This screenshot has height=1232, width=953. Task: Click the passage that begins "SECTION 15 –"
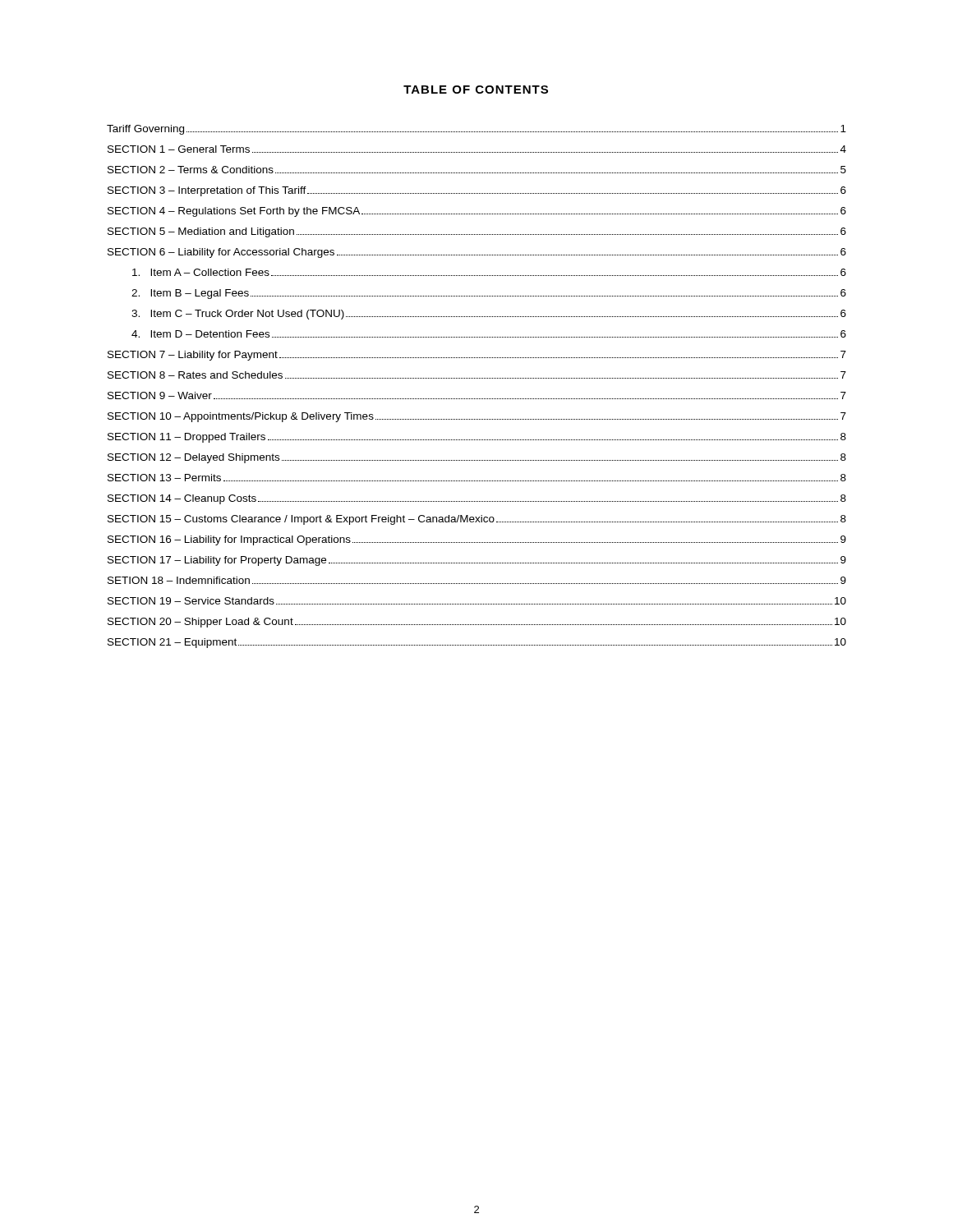[x=476, y=519]
